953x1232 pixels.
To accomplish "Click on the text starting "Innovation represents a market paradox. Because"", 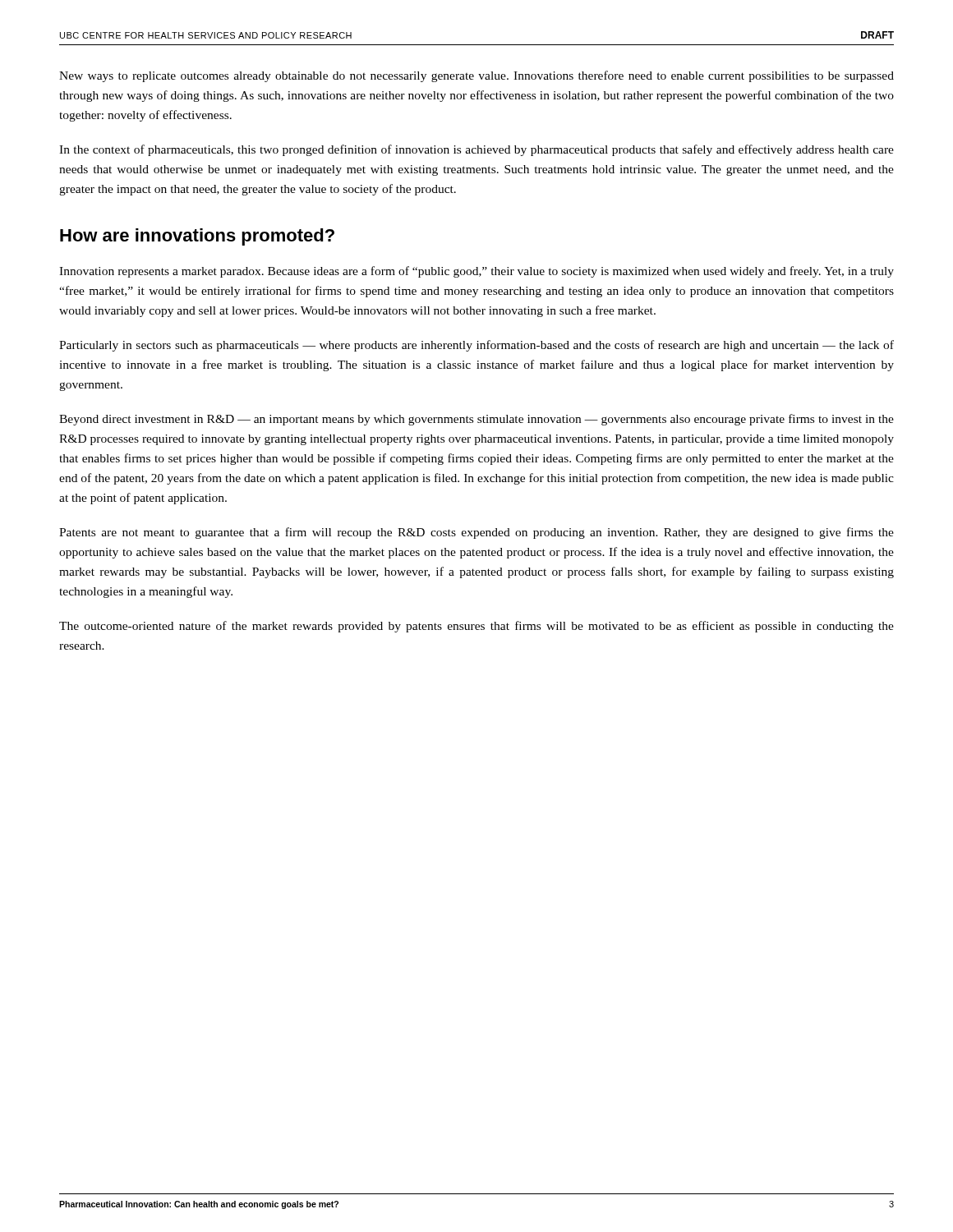I will (476, 290).
